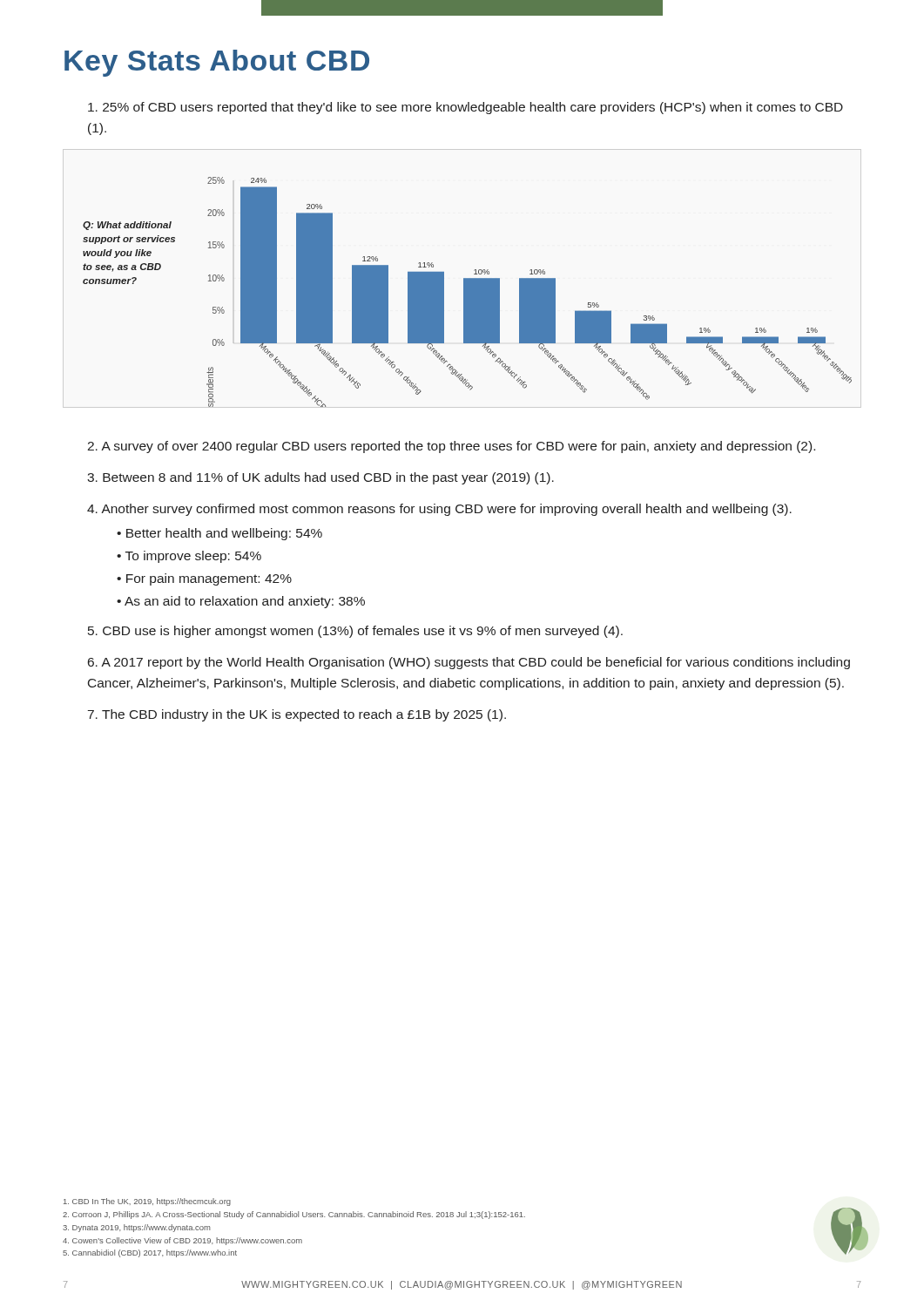Click on the text starting "• As an aid to relaxation"
The height and width of the screenshot is (1307, 924).
coord(241,601)
